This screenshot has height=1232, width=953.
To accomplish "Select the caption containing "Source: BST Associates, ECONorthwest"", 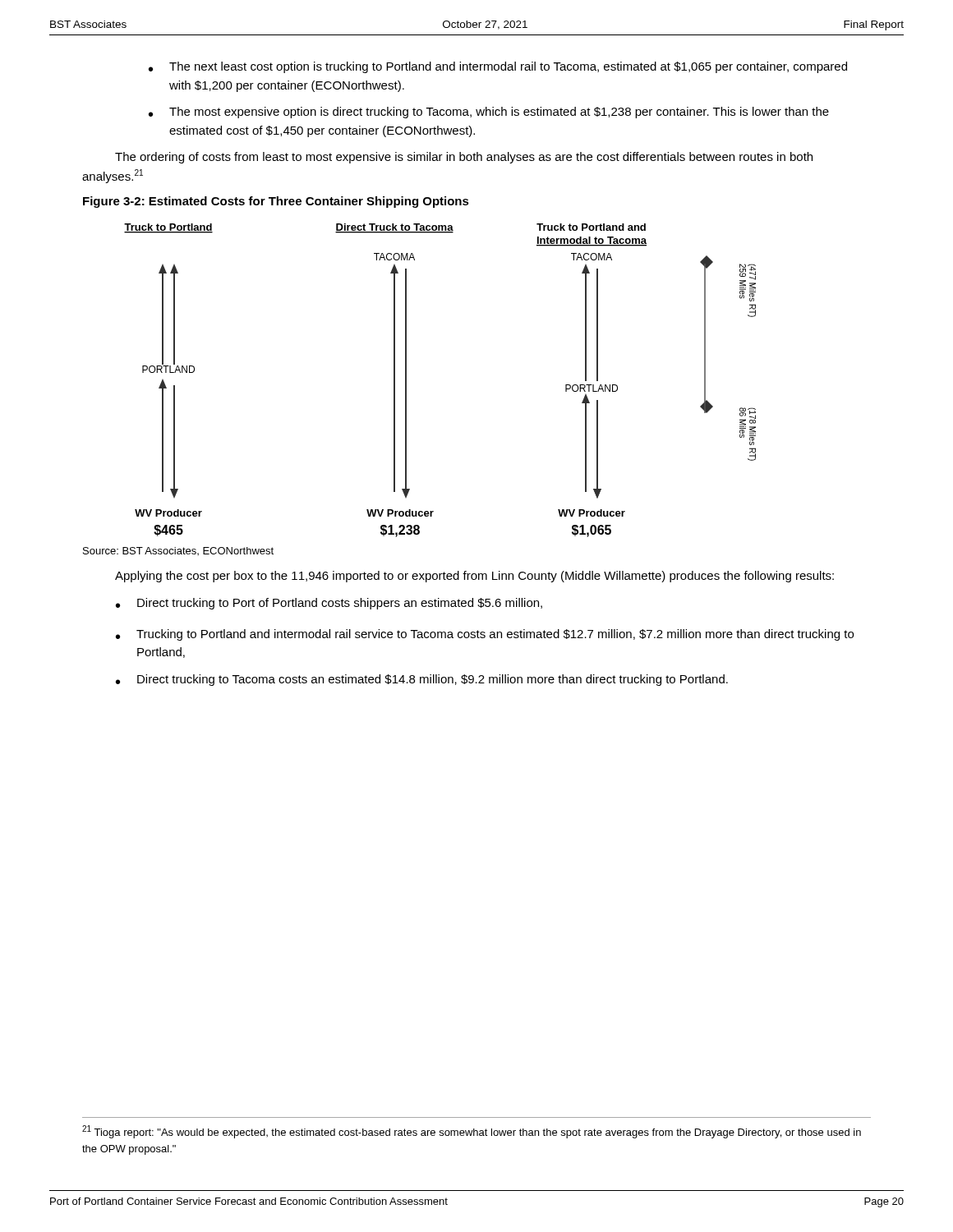I will click(178, 551).
